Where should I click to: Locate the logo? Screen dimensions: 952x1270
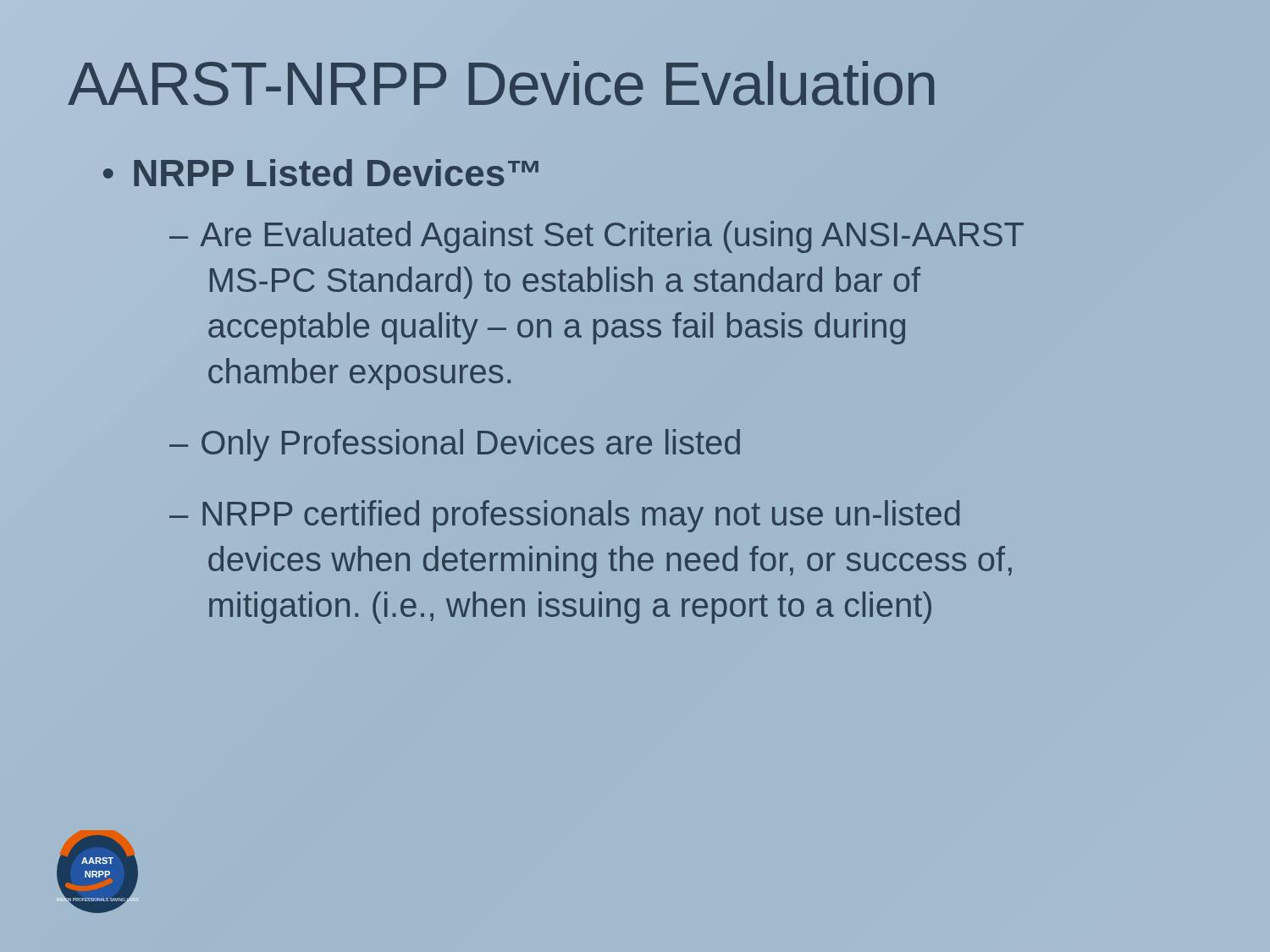coord(106,874)
